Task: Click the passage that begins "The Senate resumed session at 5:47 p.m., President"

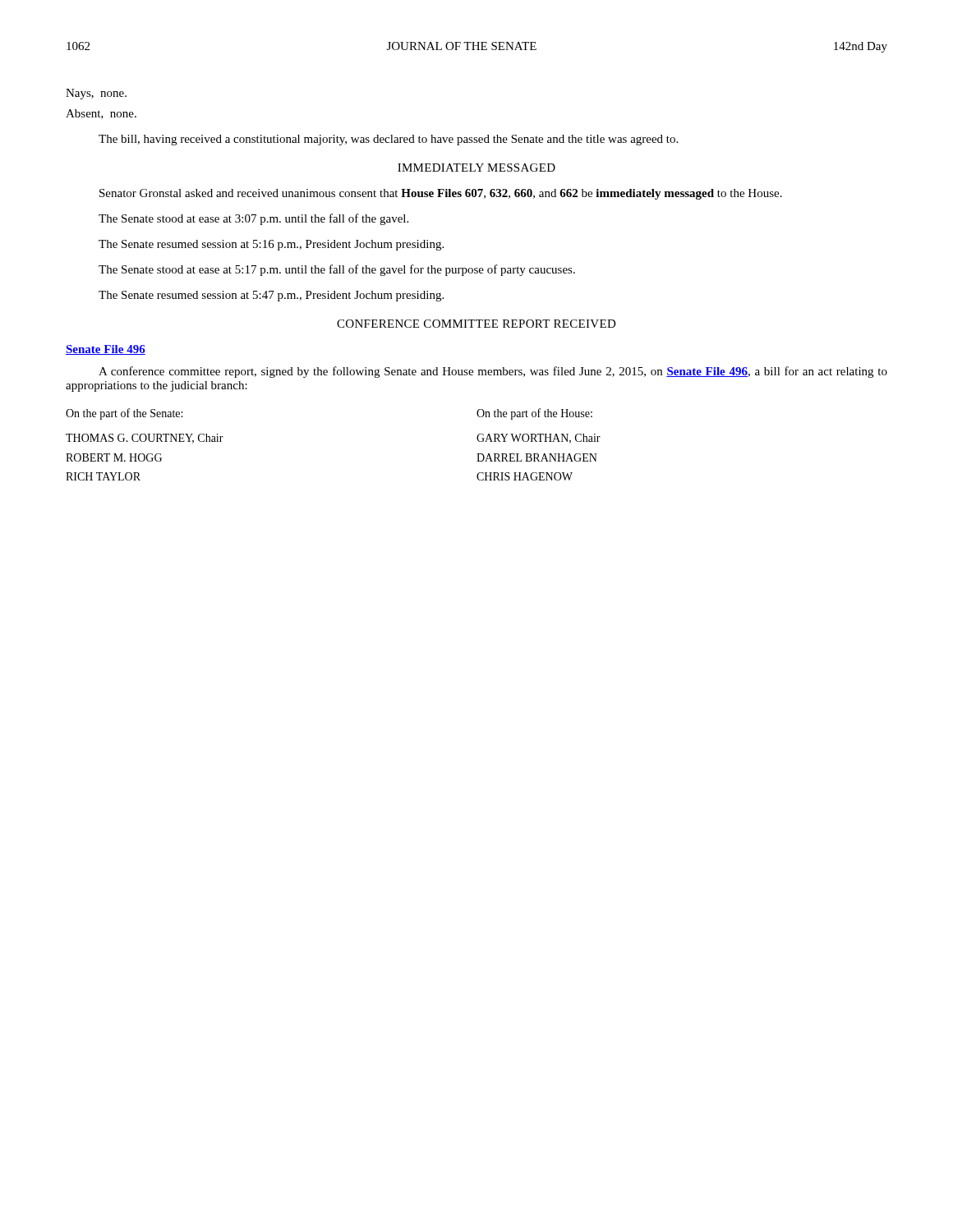Action: 272,295
